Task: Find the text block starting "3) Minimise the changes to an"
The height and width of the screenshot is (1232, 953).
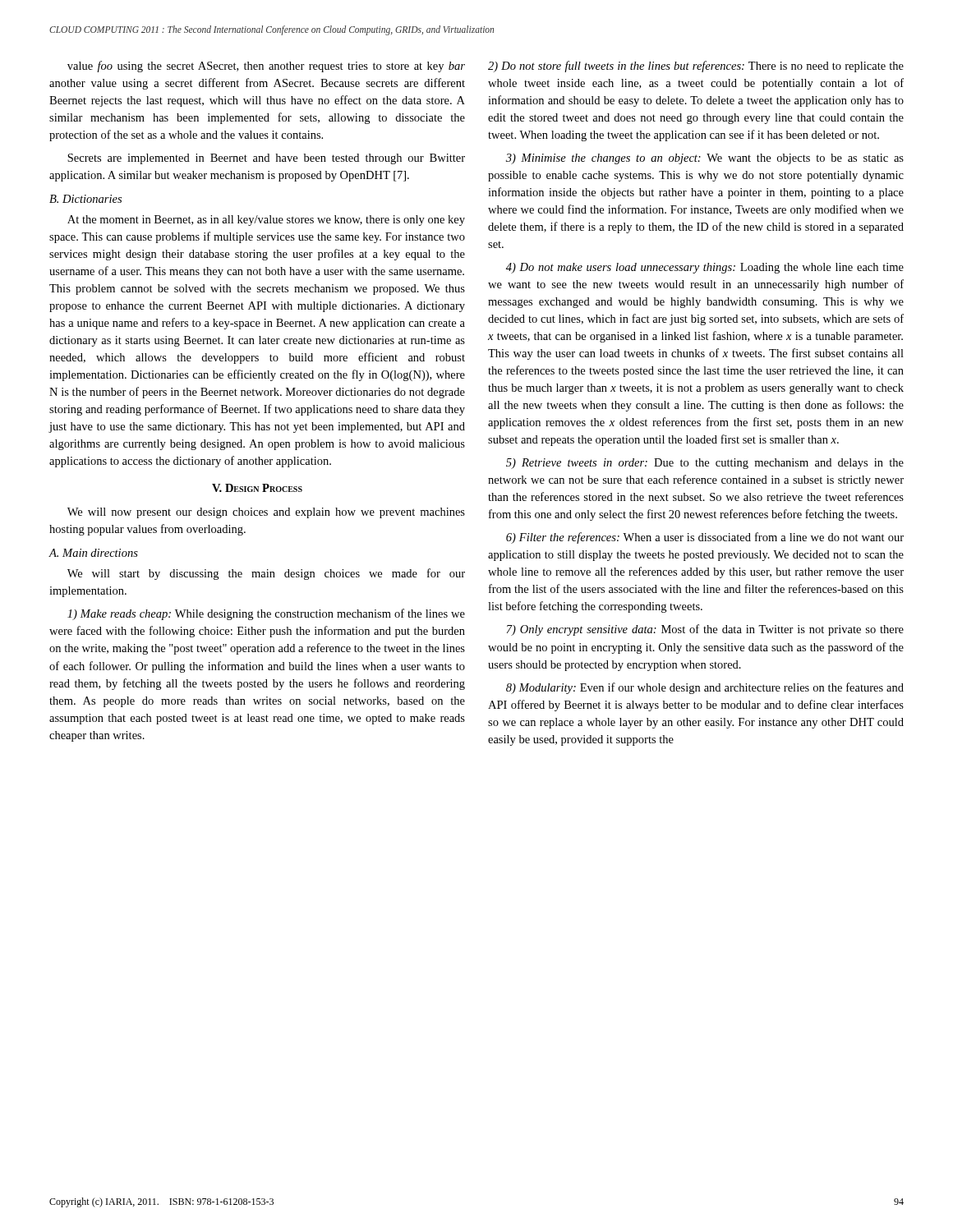Action: click(696, 201)
